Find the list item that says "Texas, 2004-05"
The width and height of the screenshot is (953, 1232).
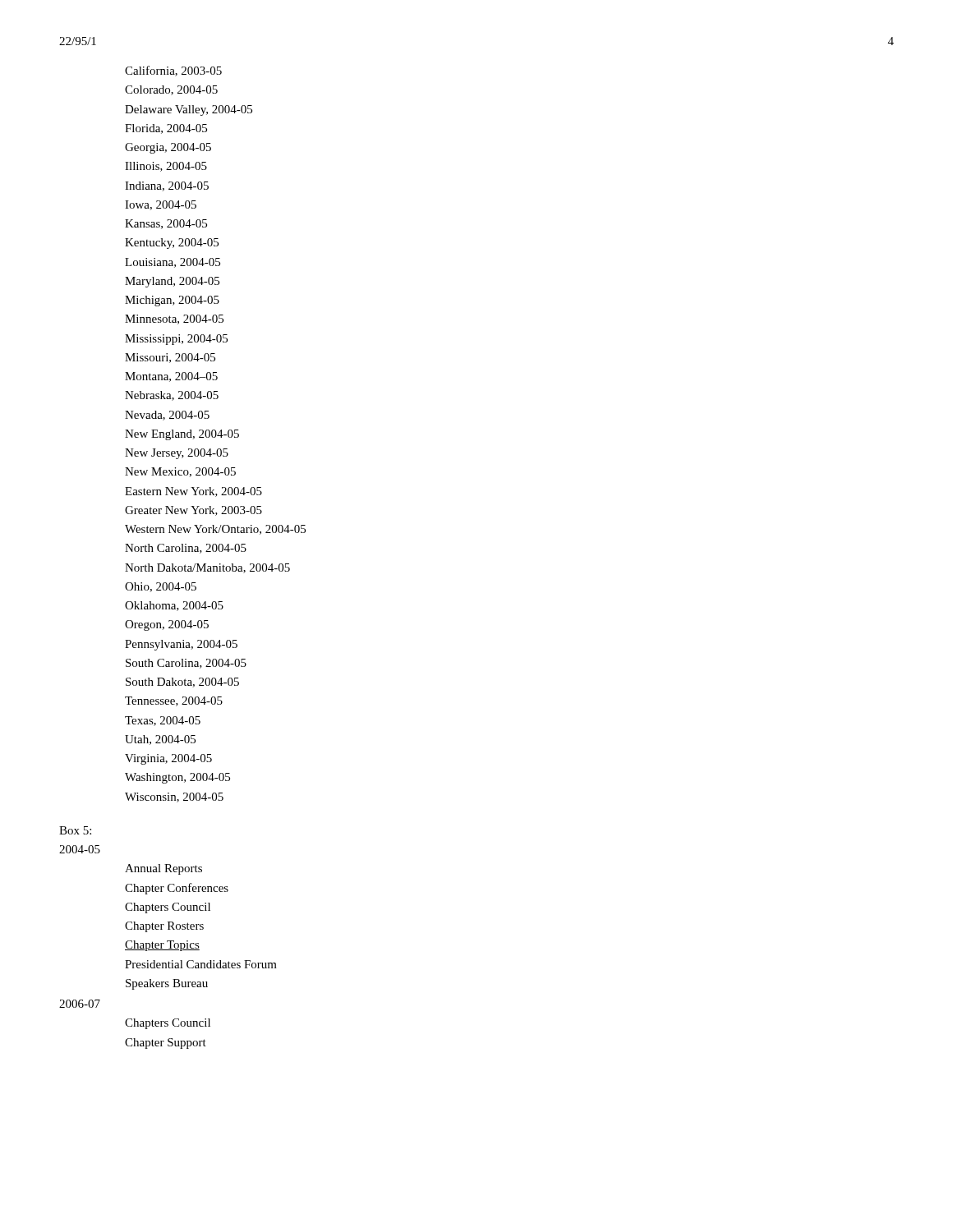(x=163, y=720)
